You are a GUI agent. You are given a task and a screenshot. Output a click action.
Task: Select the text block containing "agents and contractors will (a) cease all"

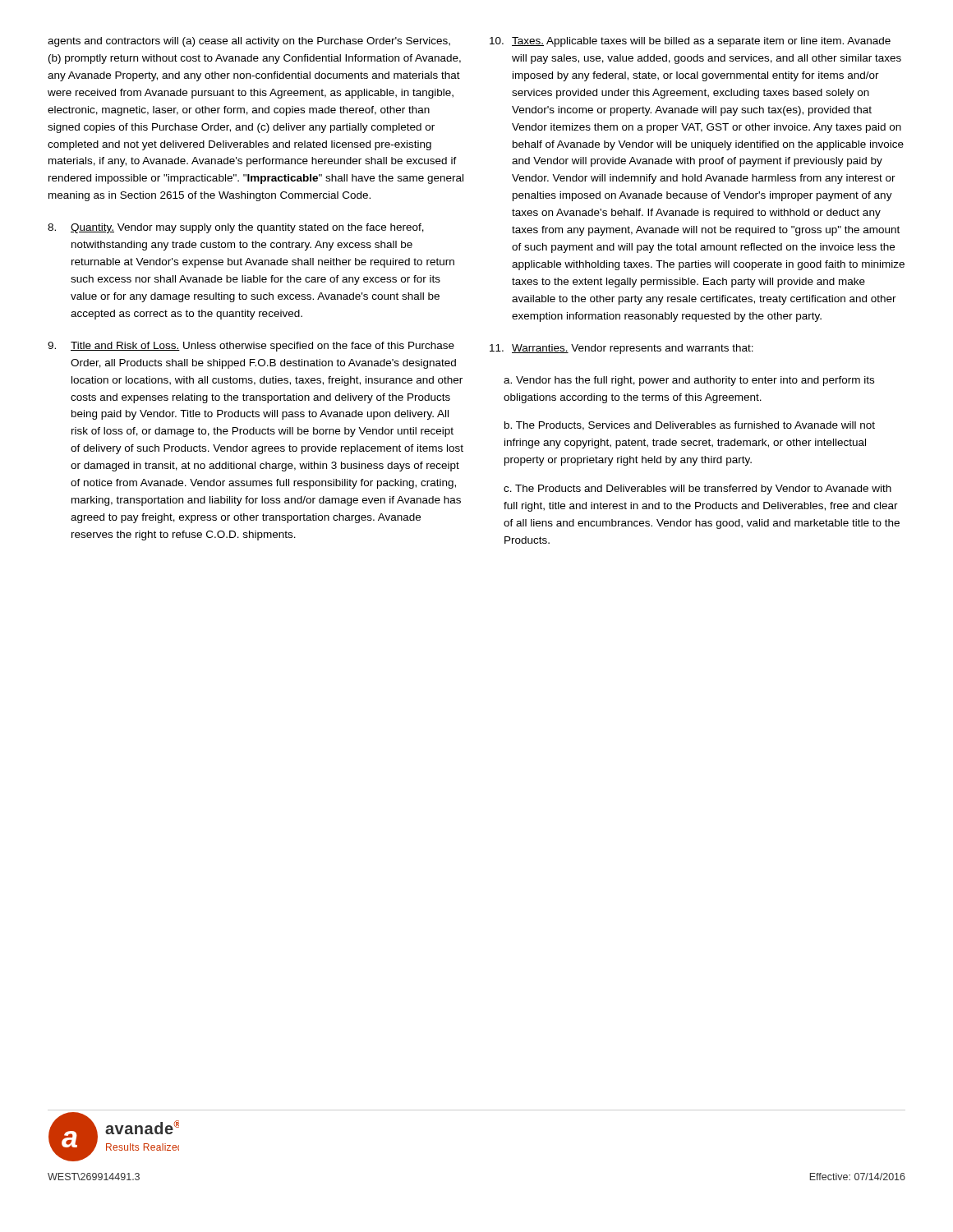coord(256,118)
